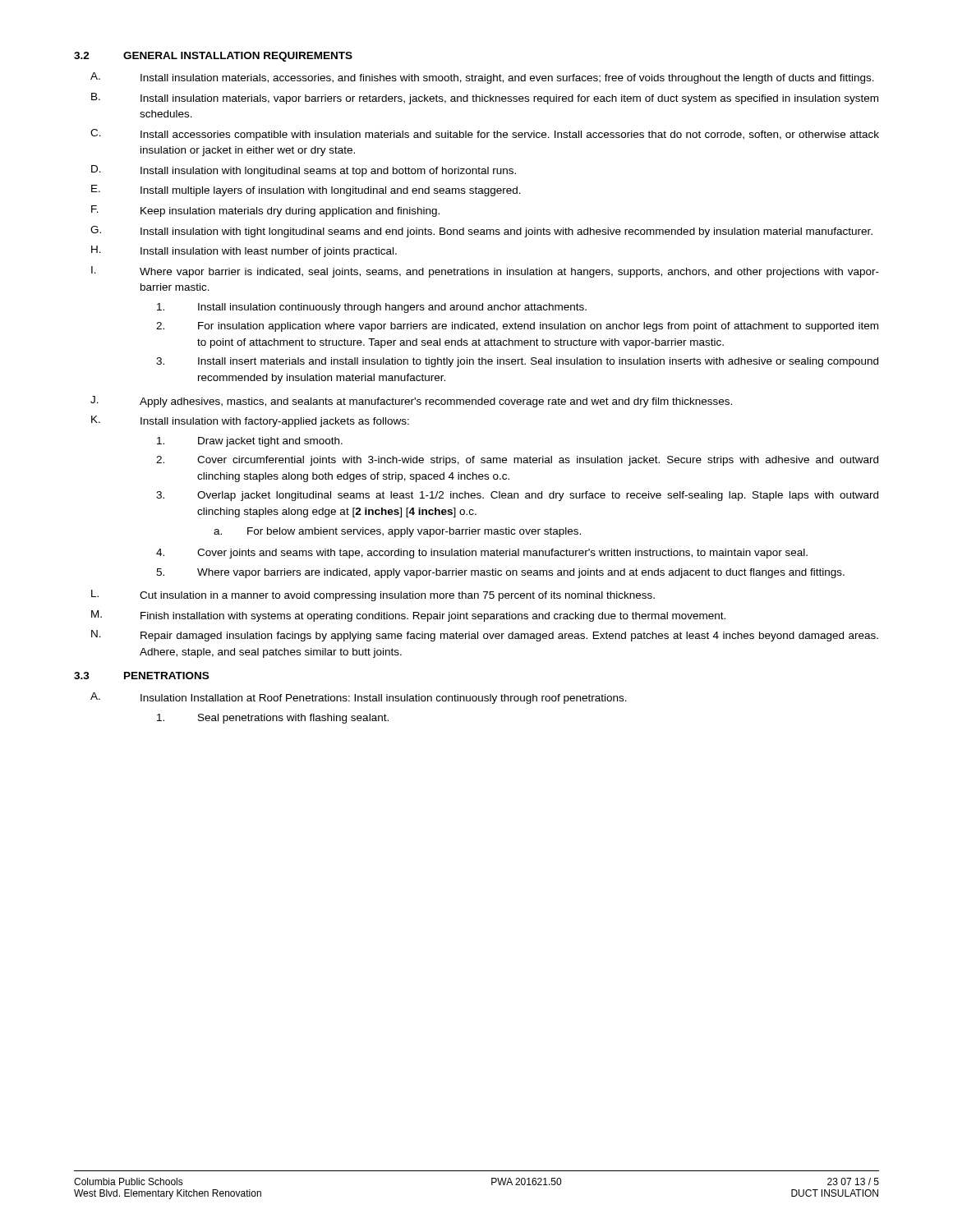Click the passage that begins "B. Install insulation"
The height and width of the screenshot is (1232, 953).
click(476, 106)
